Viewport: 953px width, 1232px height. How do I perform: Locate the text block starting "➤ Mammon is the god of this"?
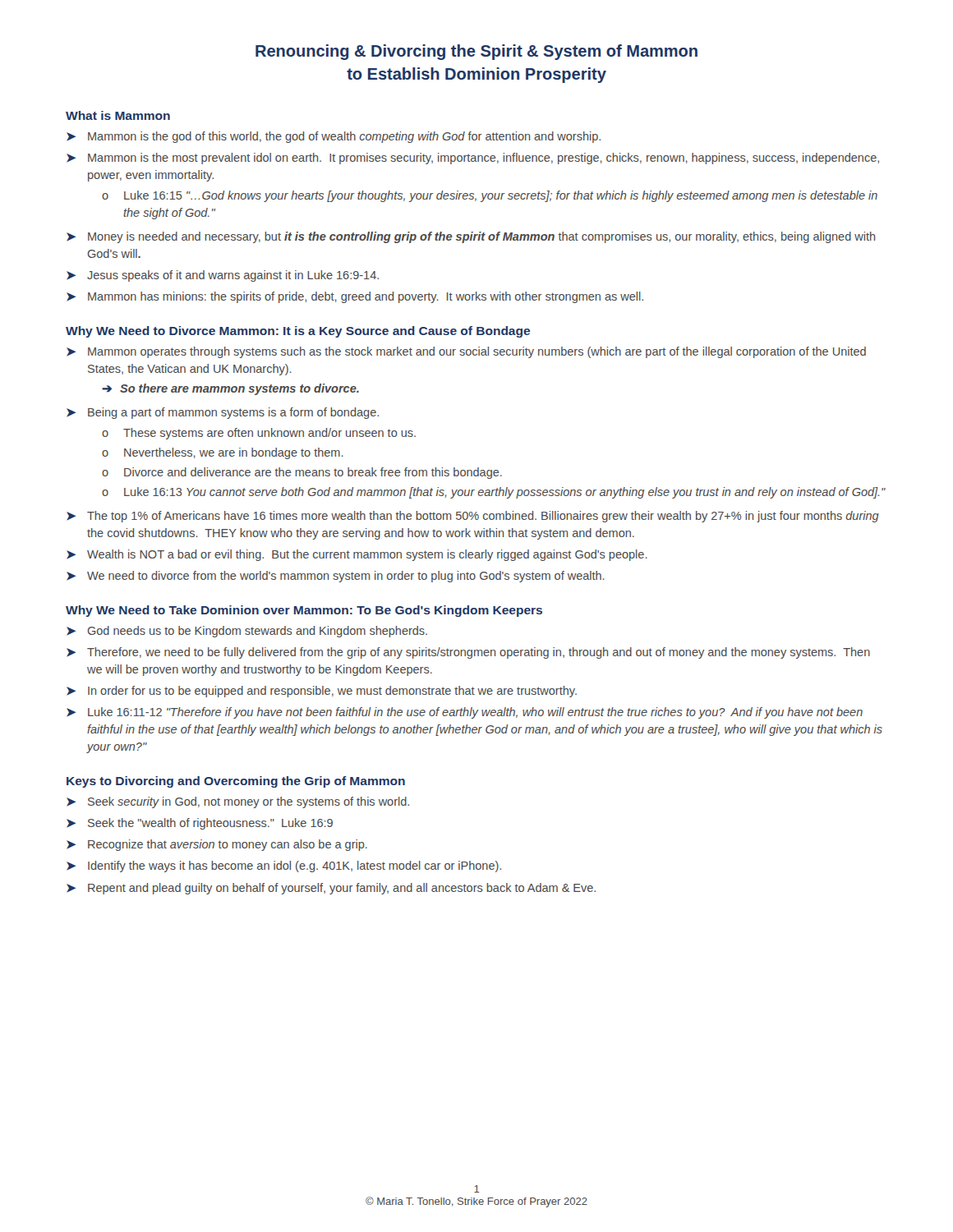click(476, 137)
